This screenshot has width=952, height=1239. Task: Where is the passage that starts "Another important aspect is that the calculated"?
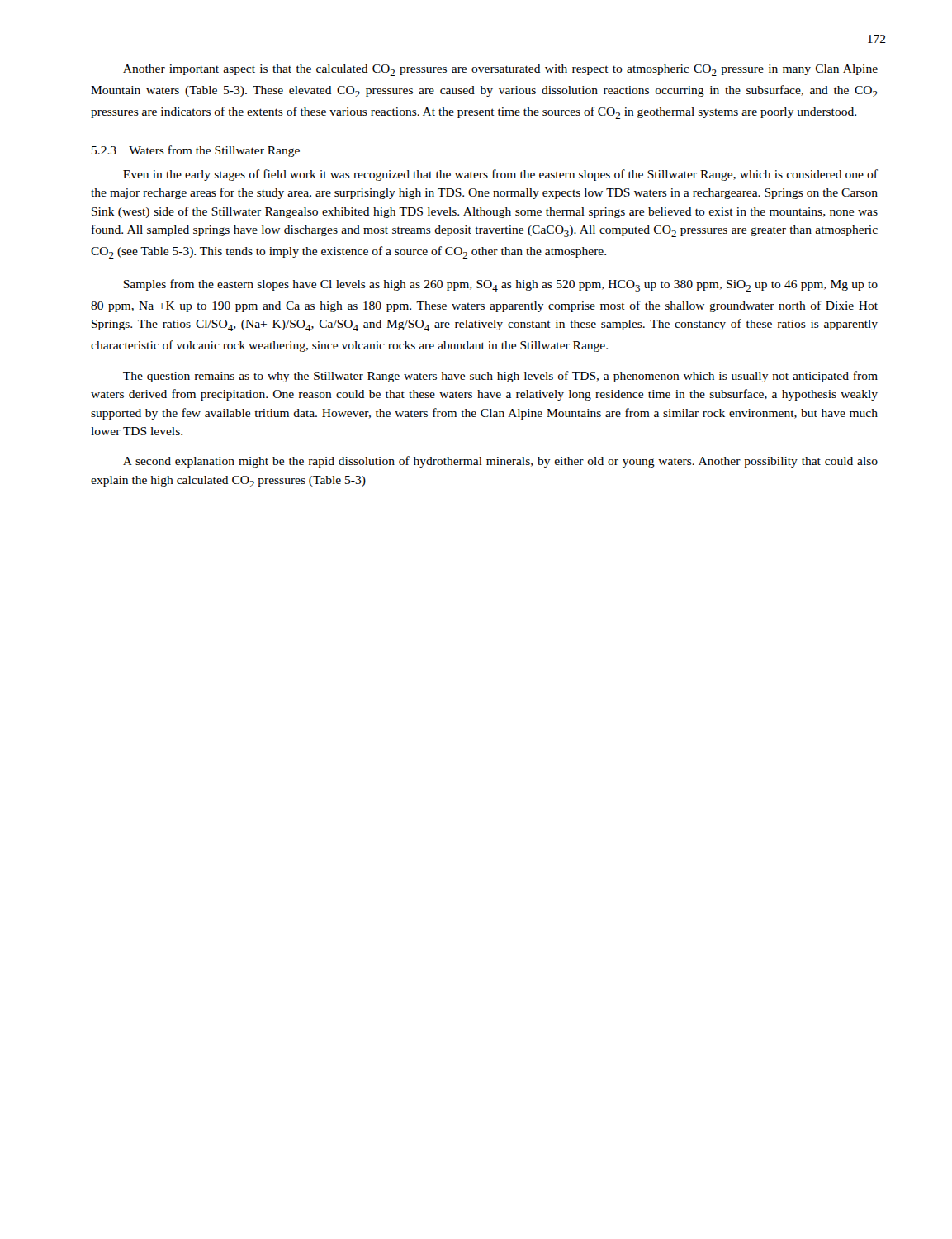(484, 92)
